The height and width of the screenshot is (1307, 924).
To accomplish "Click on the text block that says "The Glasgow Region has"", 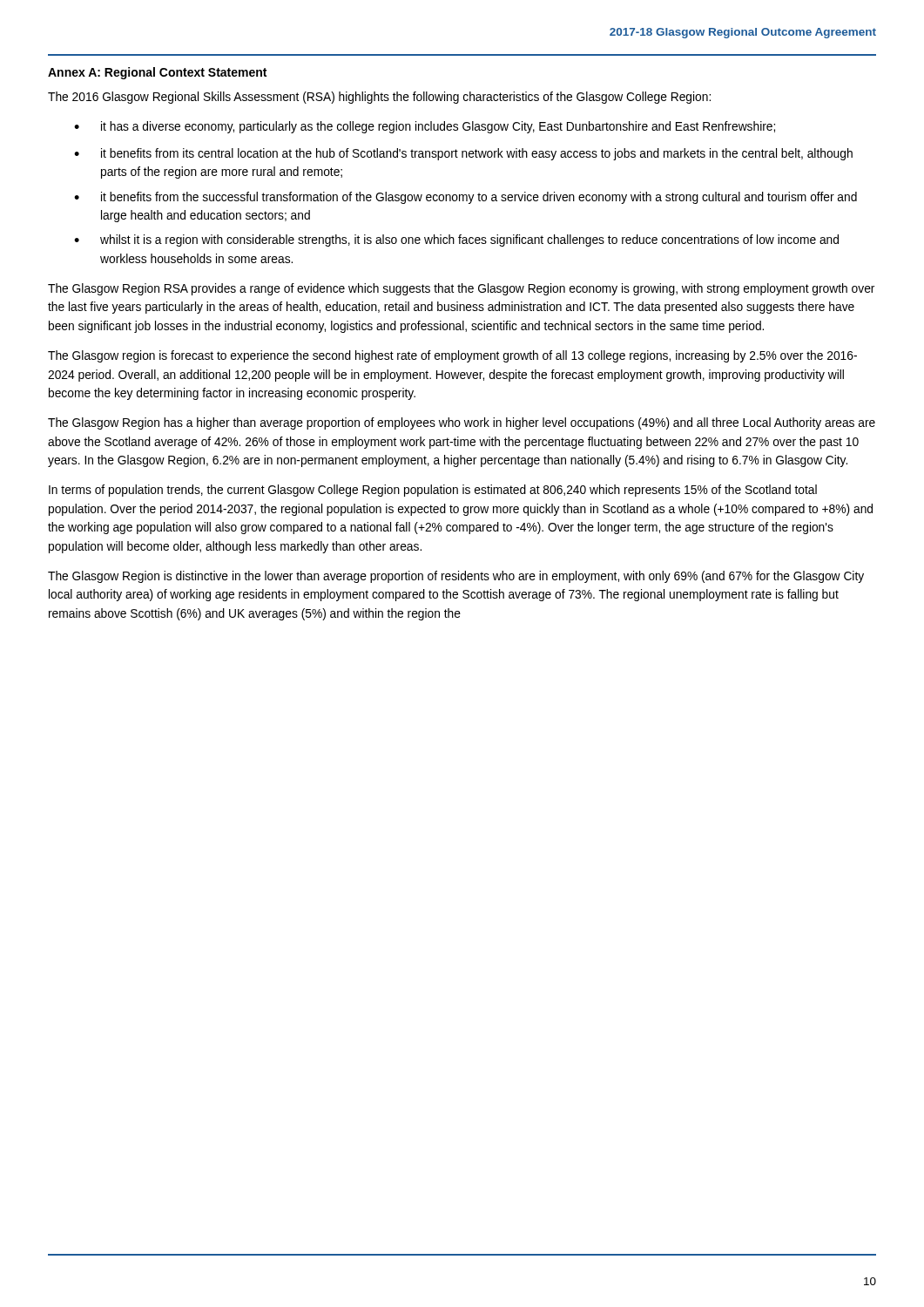I will click(462, 442).
